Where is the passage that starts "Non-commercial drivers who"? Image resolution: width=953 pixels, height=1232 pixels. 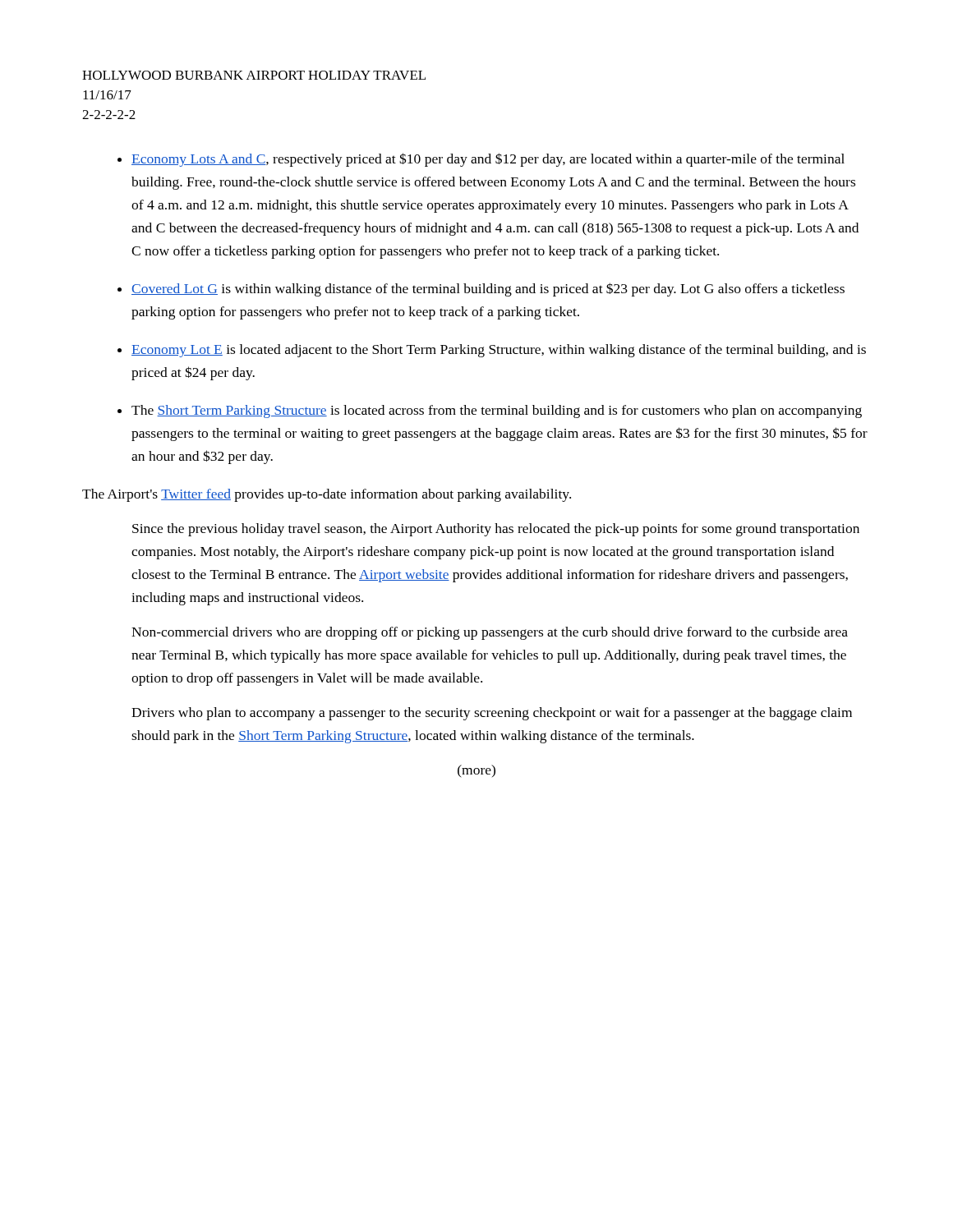[490, 655]
